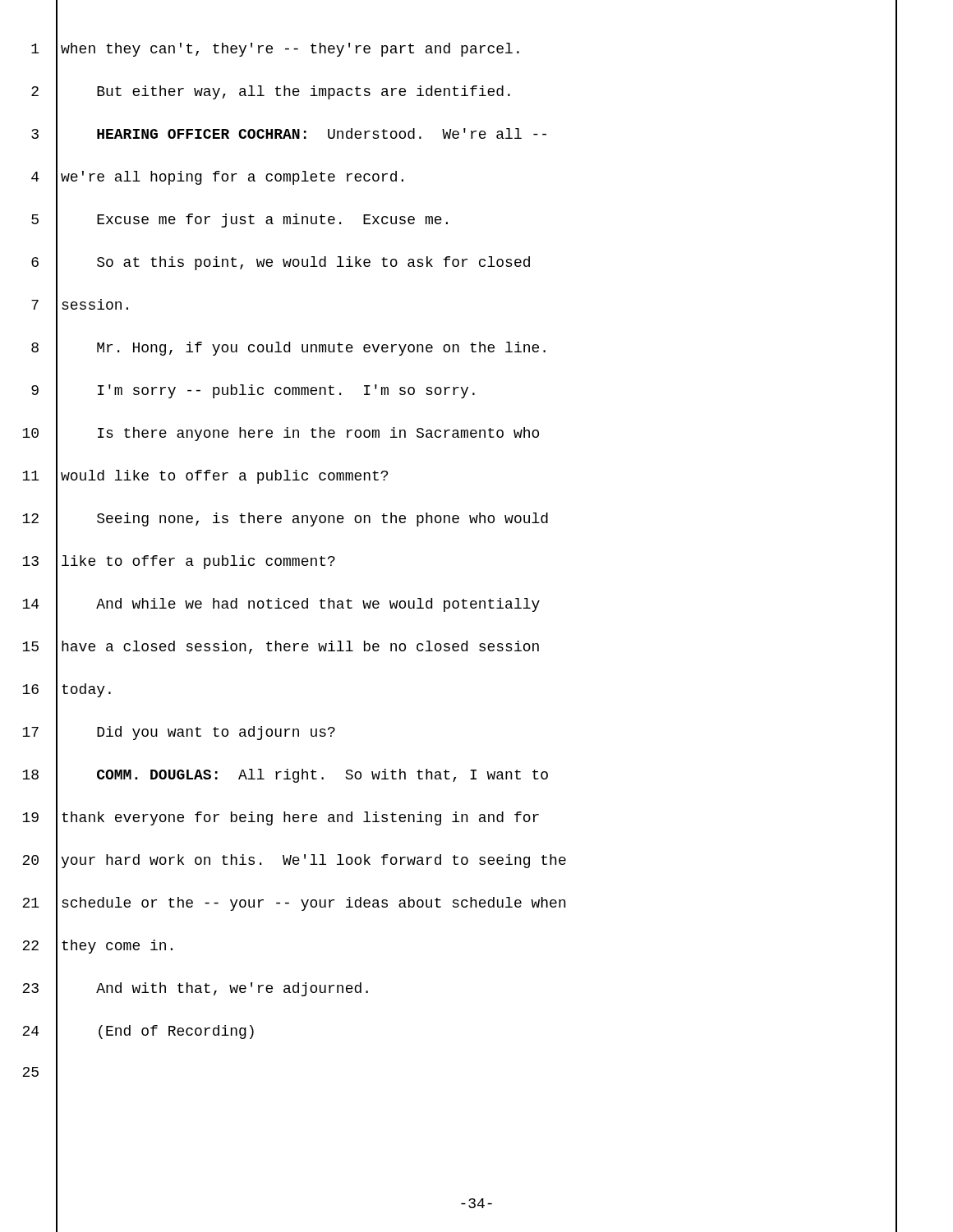
Task: Point to the block starting "20 your hard work on this. We'll look"
Action: coord(476,861)
